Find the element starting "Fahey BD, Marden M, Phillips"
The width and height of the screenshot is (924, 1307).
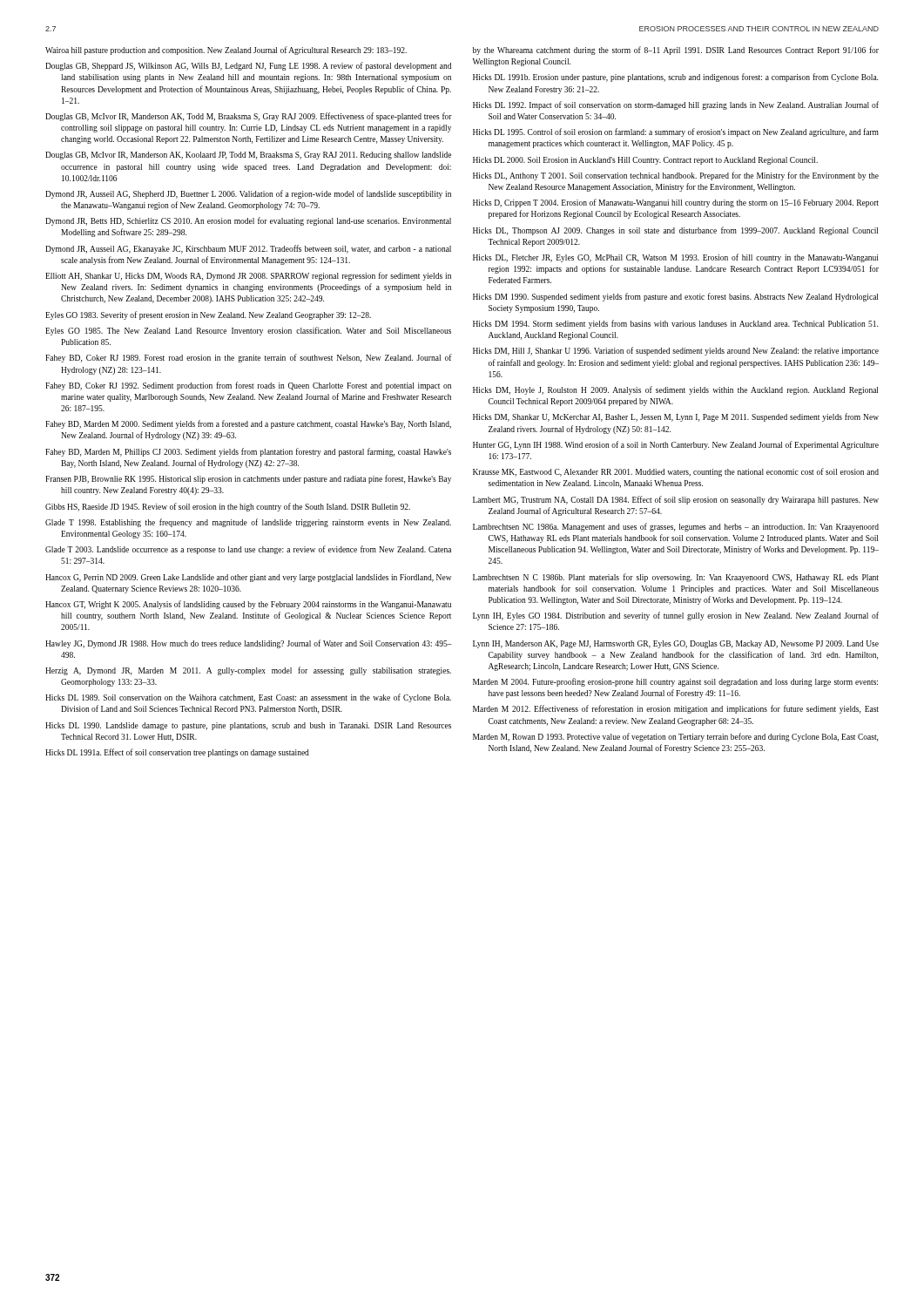(x=248, y=458)
